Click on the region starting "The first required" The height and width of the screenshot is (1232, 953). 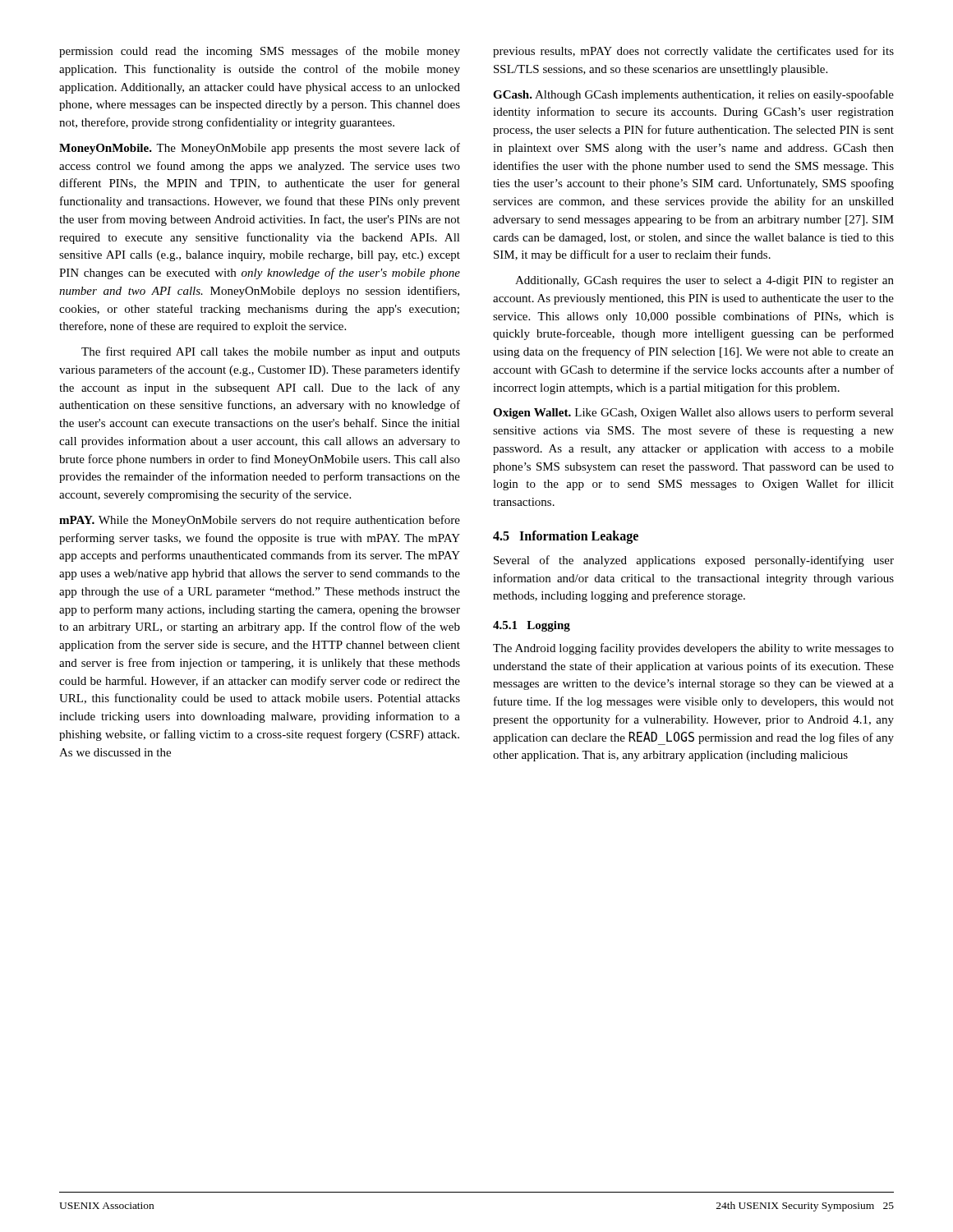coord(260,424)
